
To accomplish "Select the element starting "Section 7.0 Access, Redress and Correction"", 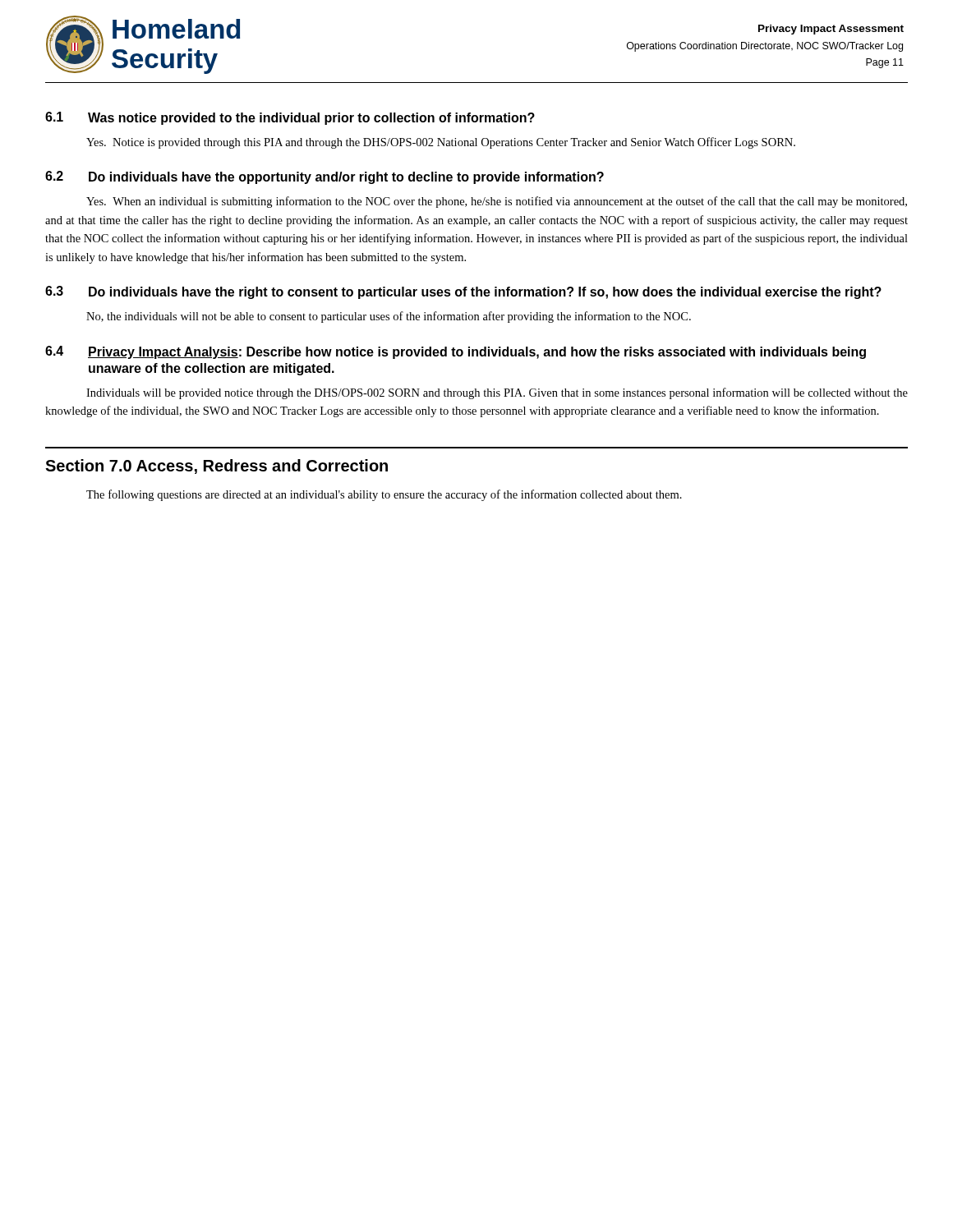I will click(217, 466).
